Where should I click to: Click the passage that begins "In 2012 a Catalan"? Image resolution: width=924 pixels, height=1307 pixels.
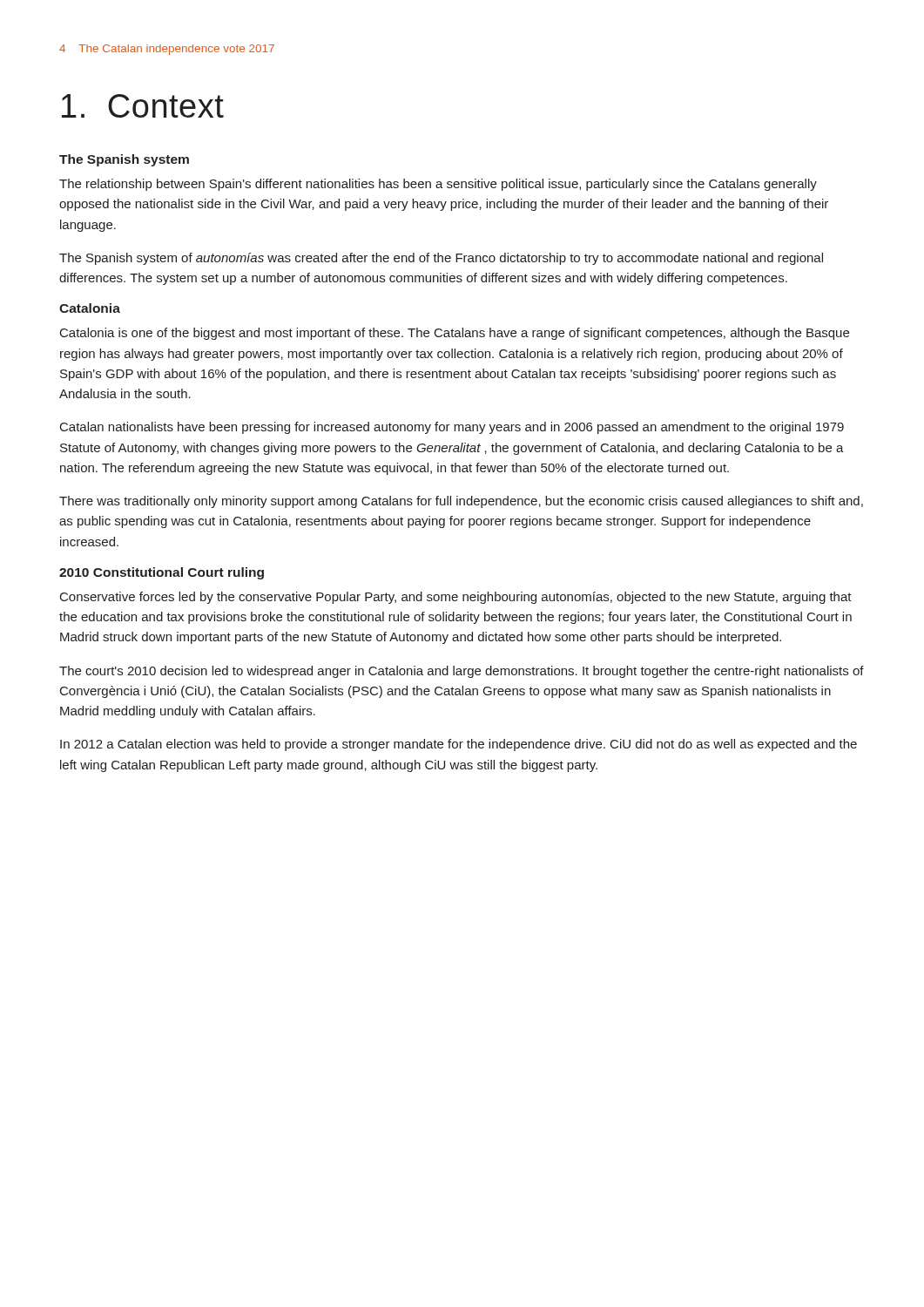458,754
